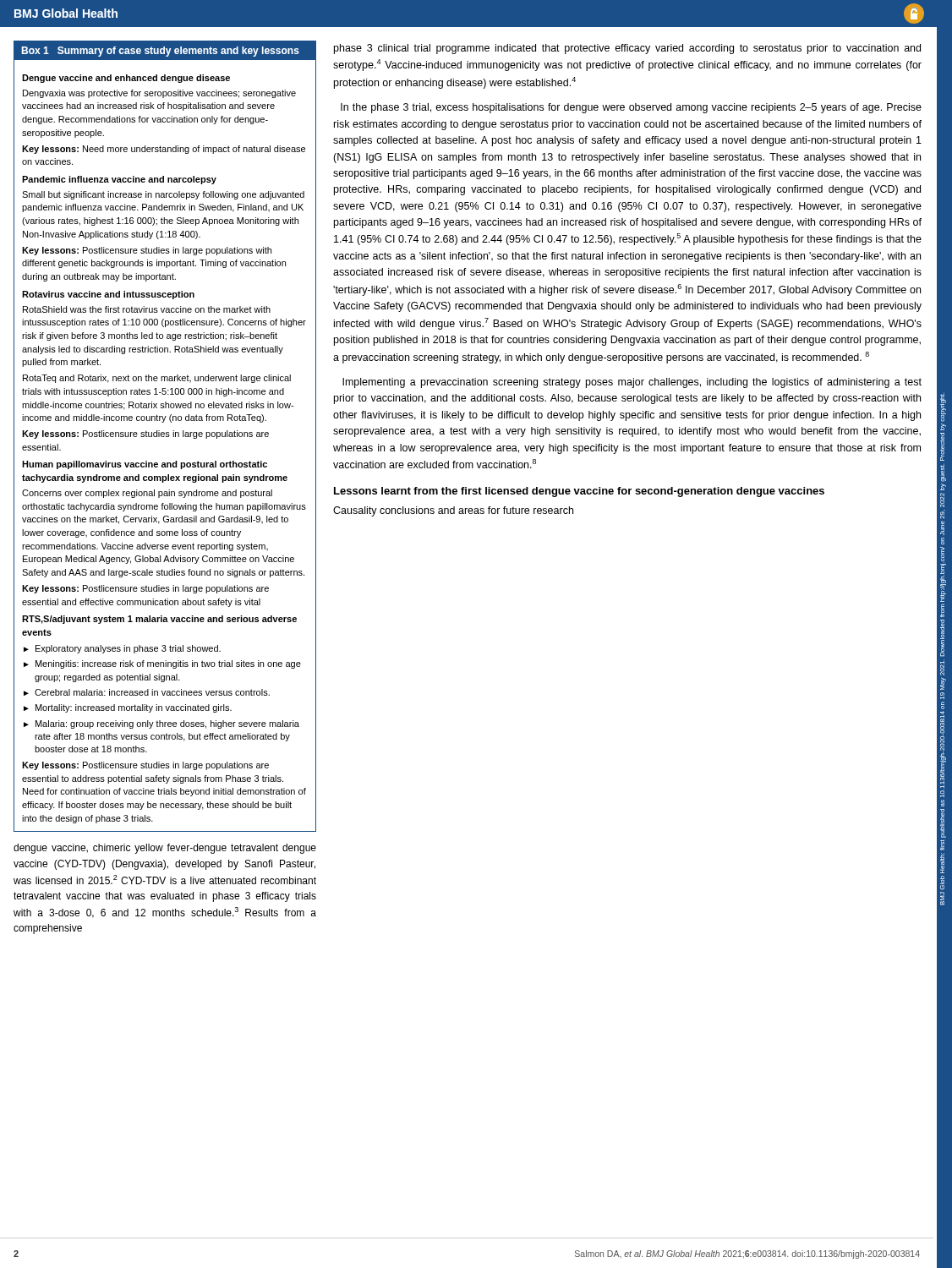Where does it say "►Mortality: increased mortality in vaccinated girls."?
This screenshot has width=952, height=1268.
127,709
